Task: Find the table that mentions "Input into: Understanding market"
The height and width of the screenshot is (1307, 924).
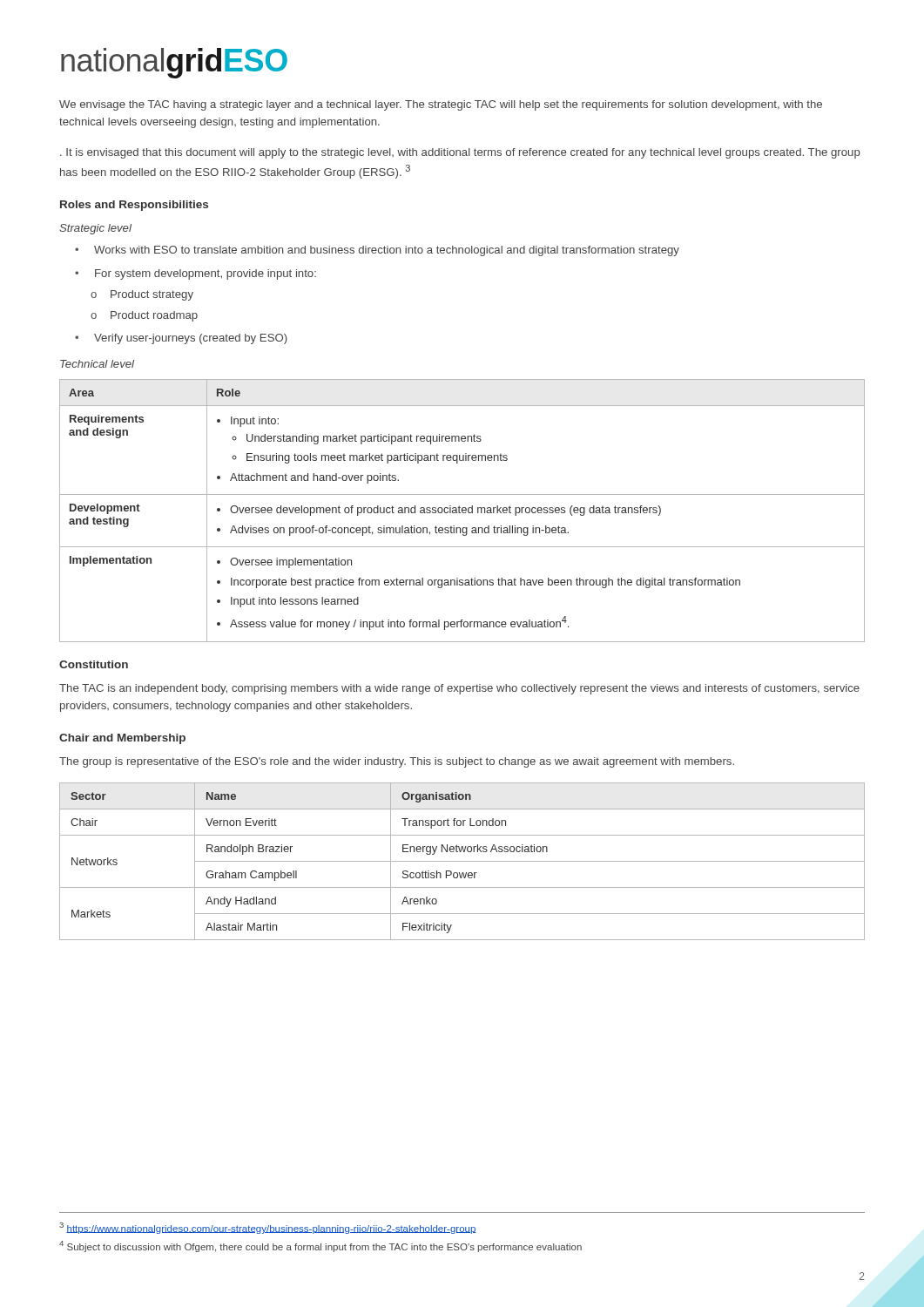Action: tap(462, 511)
